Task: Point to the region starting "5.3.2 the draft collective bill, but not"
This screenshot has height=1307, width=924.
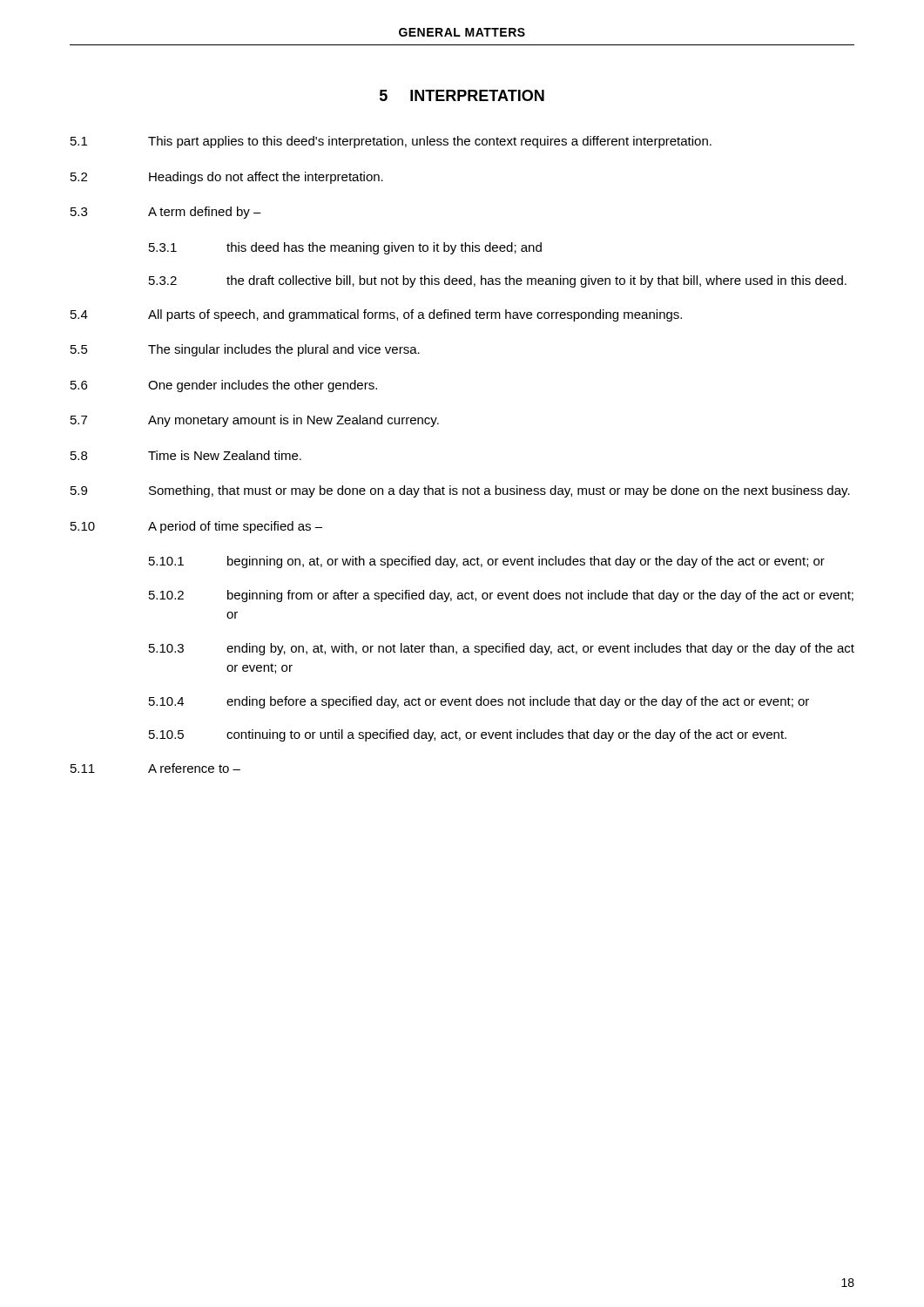Action: pyautogui.click(x=501, y=281)
